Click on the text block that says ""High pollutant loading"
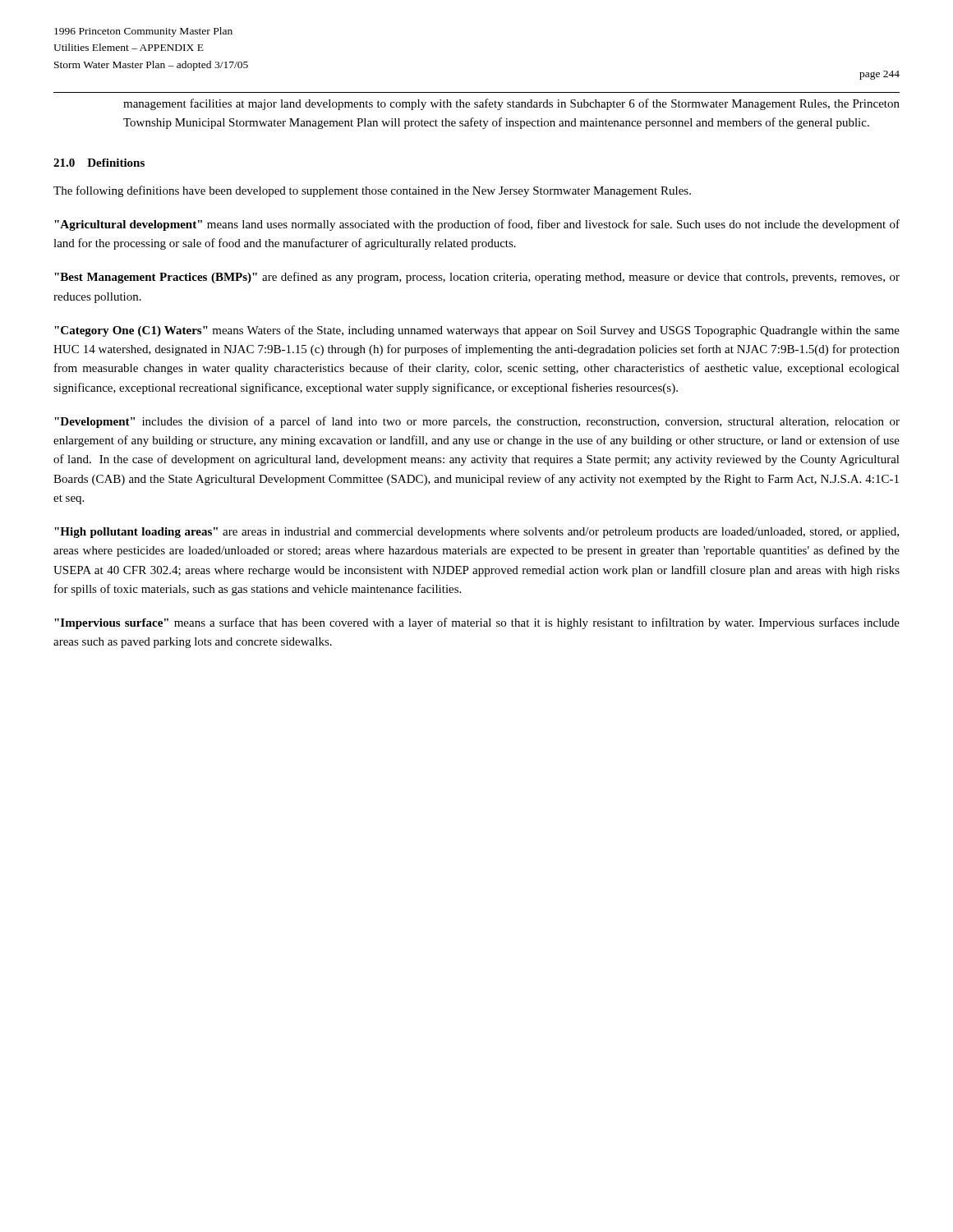Viewport: 953px width, 1232px height. click(476, 560)
